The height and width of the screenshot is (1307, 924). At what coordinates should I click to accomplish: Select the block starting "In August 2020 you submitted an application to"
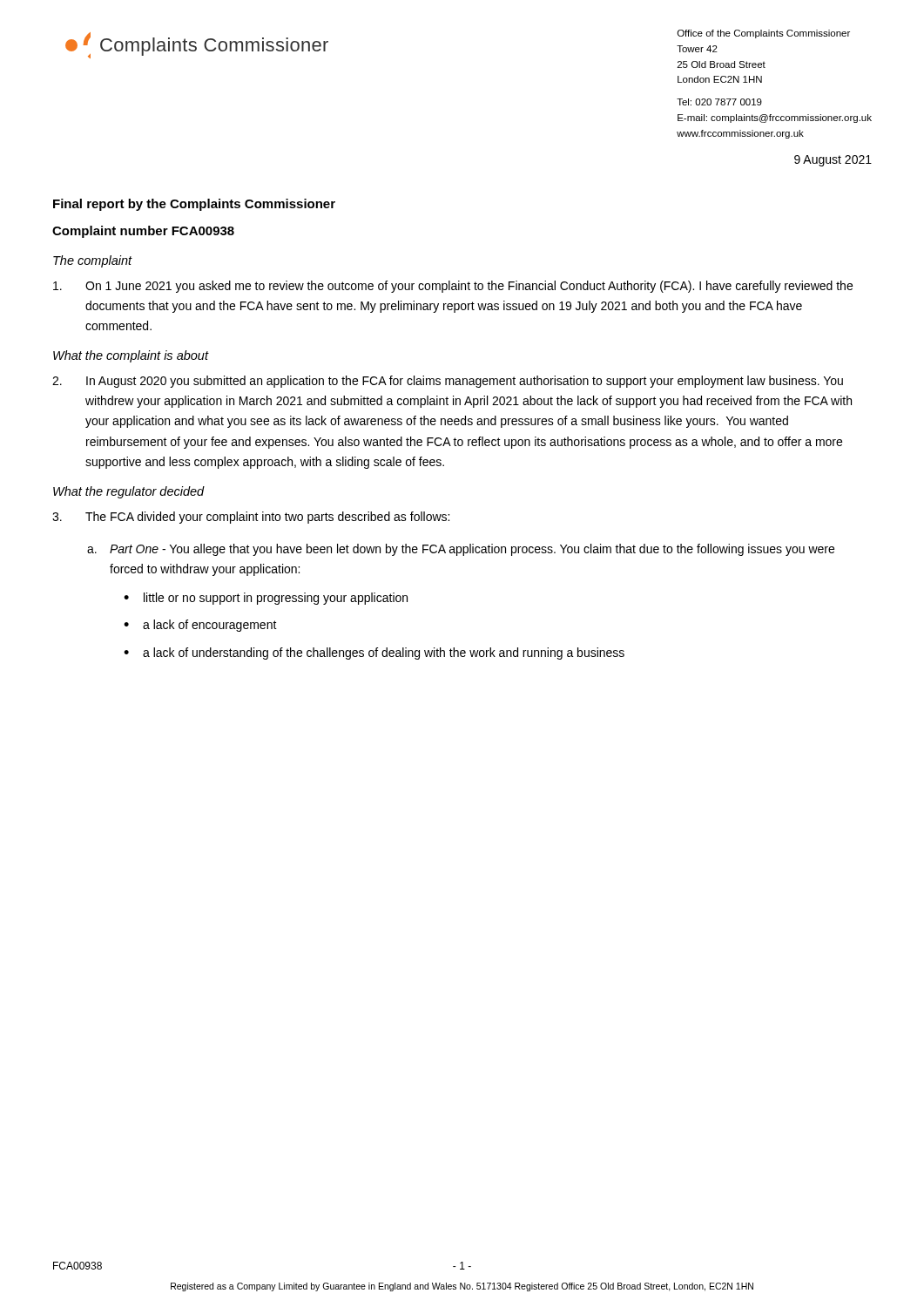click(462, 422)
